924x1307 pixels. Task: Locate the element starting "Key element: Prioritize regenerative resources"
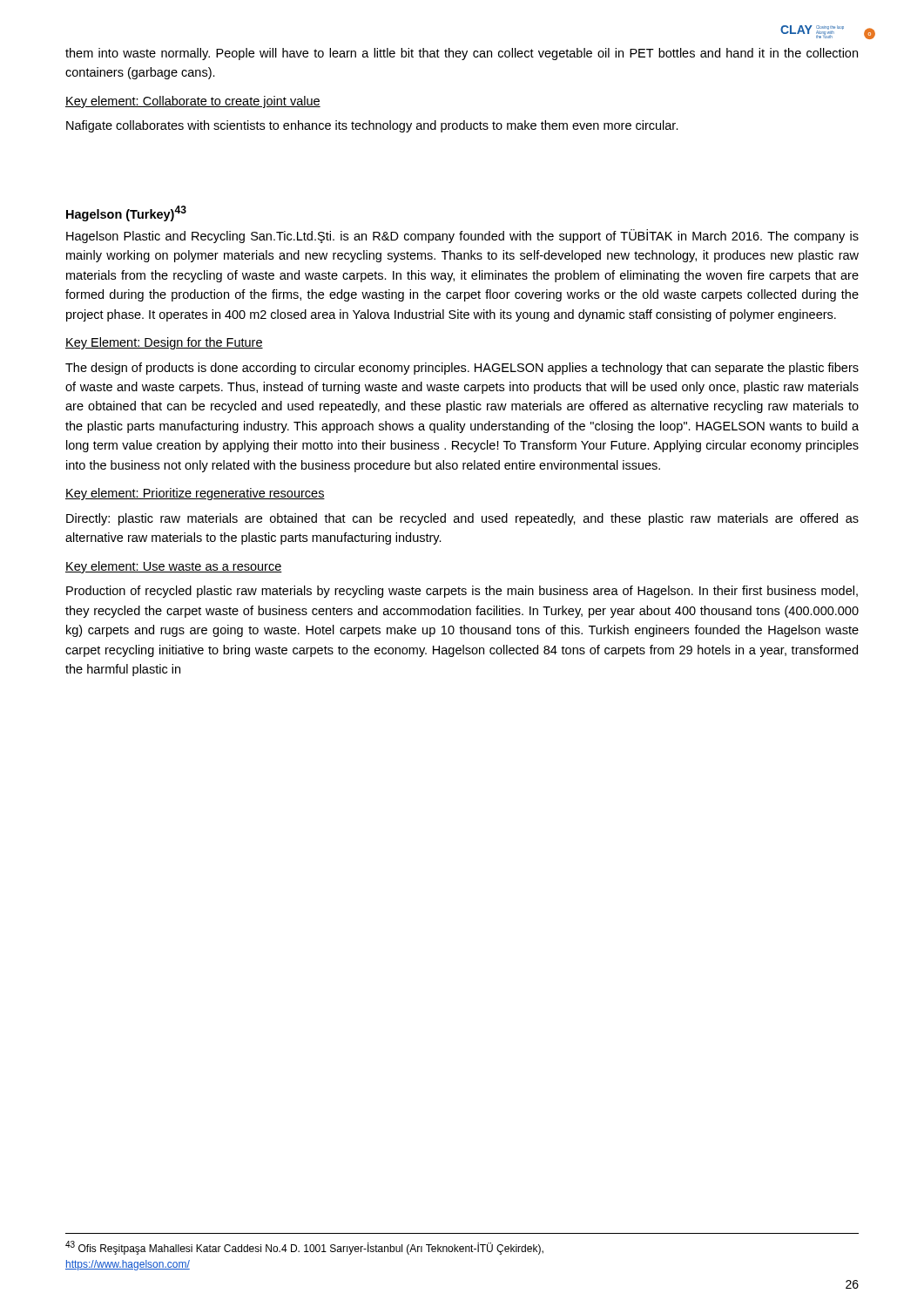pyautogui.click(x=195, y=493)
